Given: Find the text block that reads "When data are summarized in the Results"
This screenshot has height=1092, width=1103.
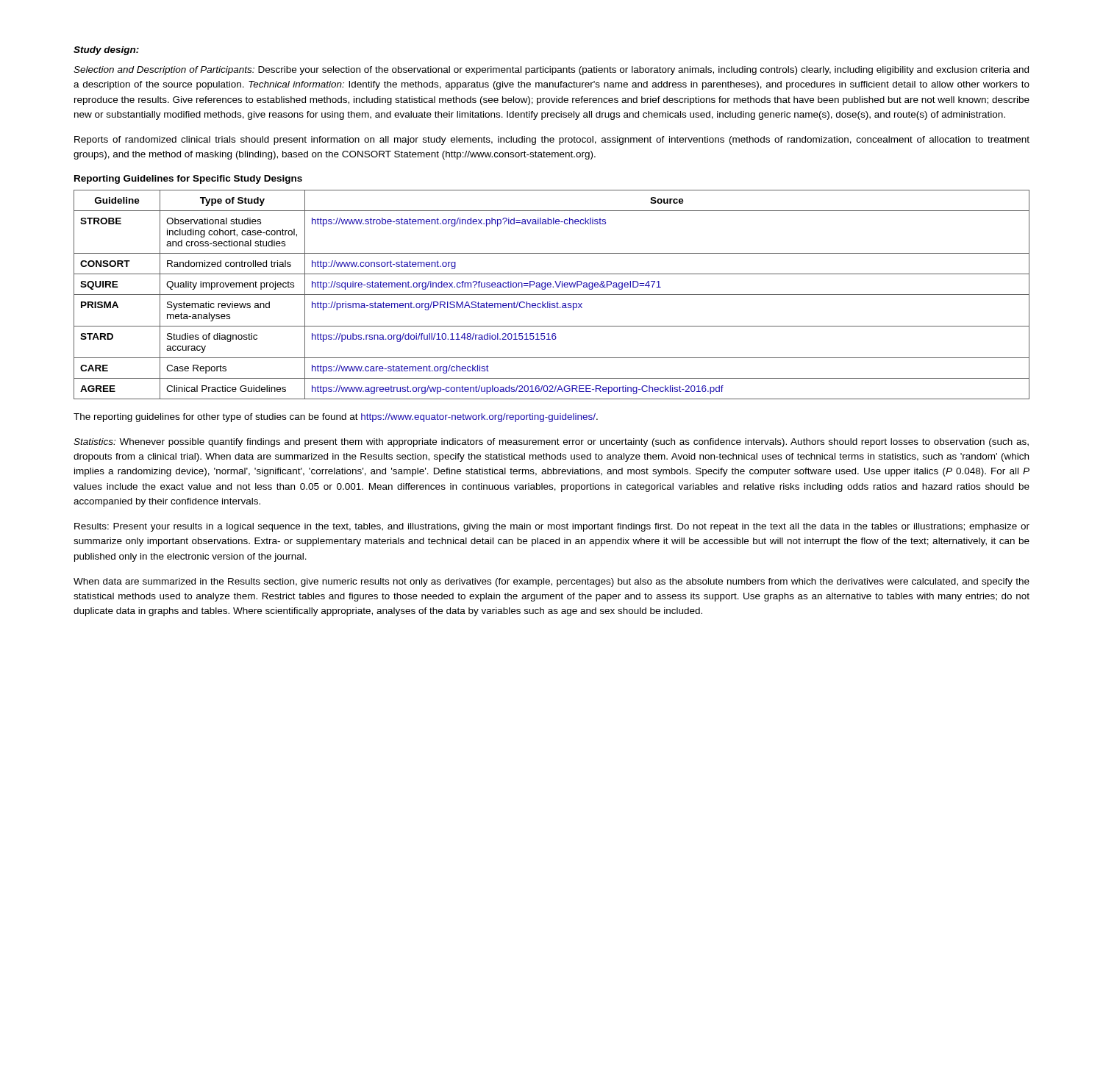Looking at the screenshot, I should coord(552,596).
